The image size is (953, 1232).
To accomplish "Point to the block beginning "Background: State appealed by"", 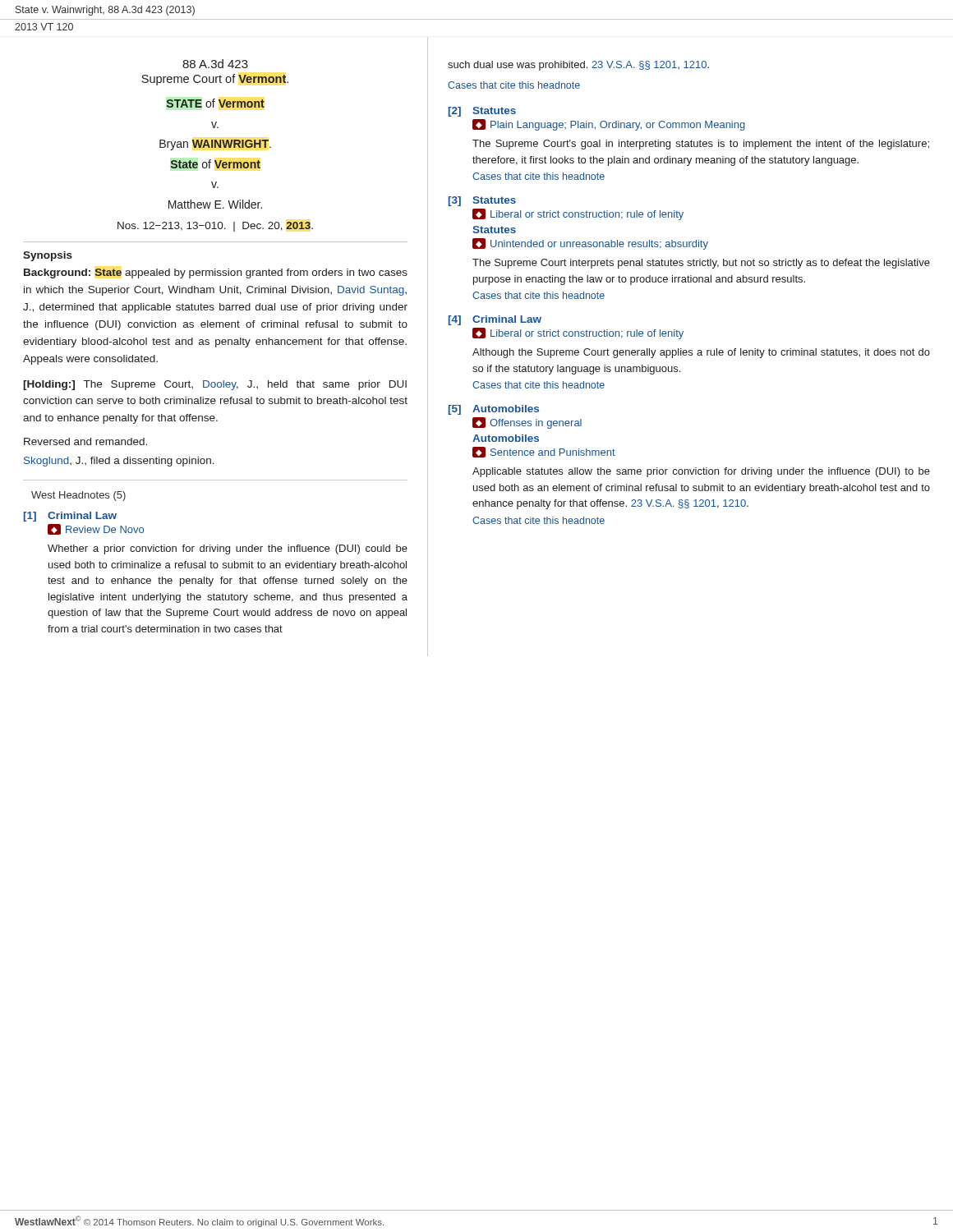I will 215,315.
